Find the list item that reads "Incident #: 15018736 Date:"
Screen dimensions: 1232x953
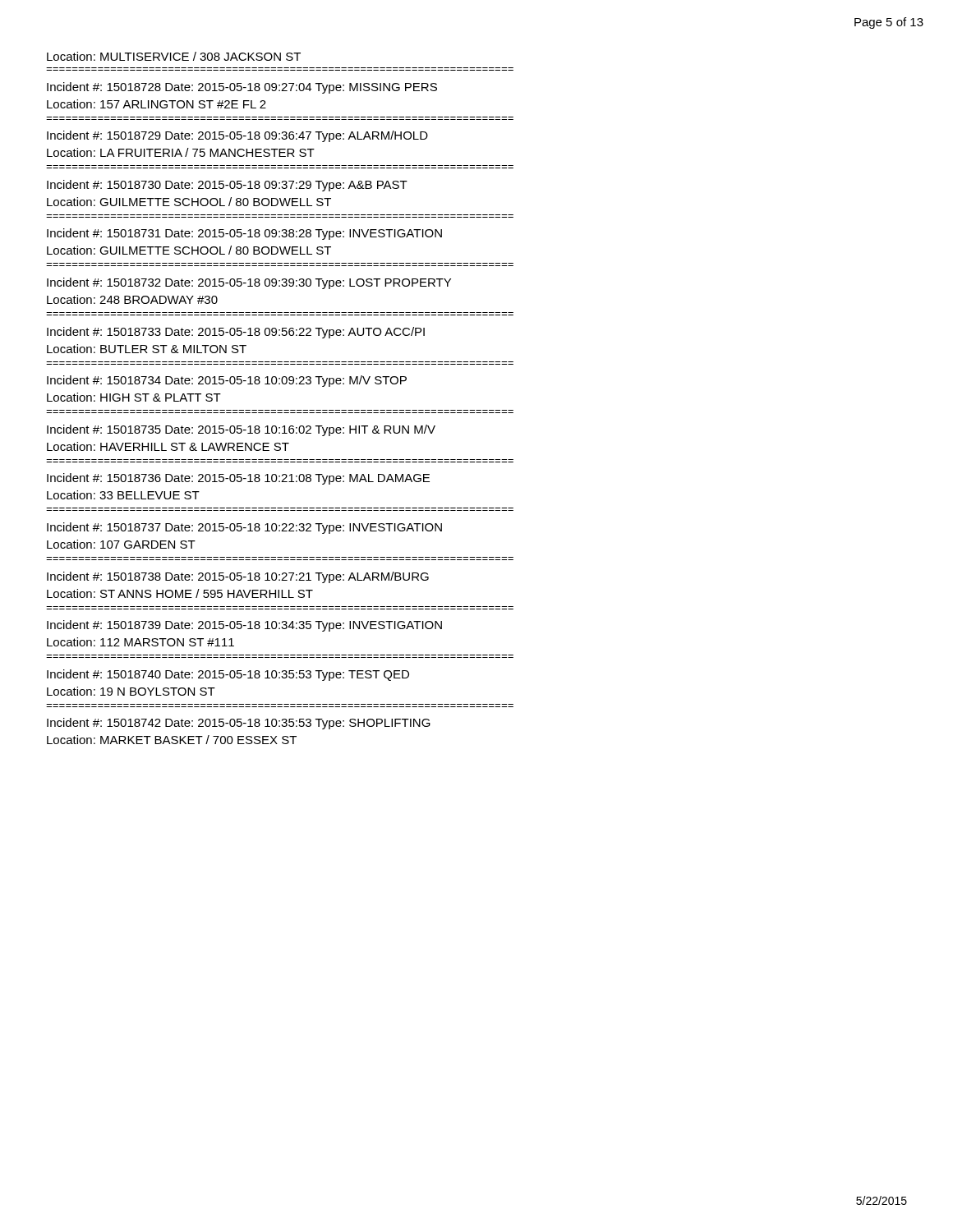pos(238,487)
